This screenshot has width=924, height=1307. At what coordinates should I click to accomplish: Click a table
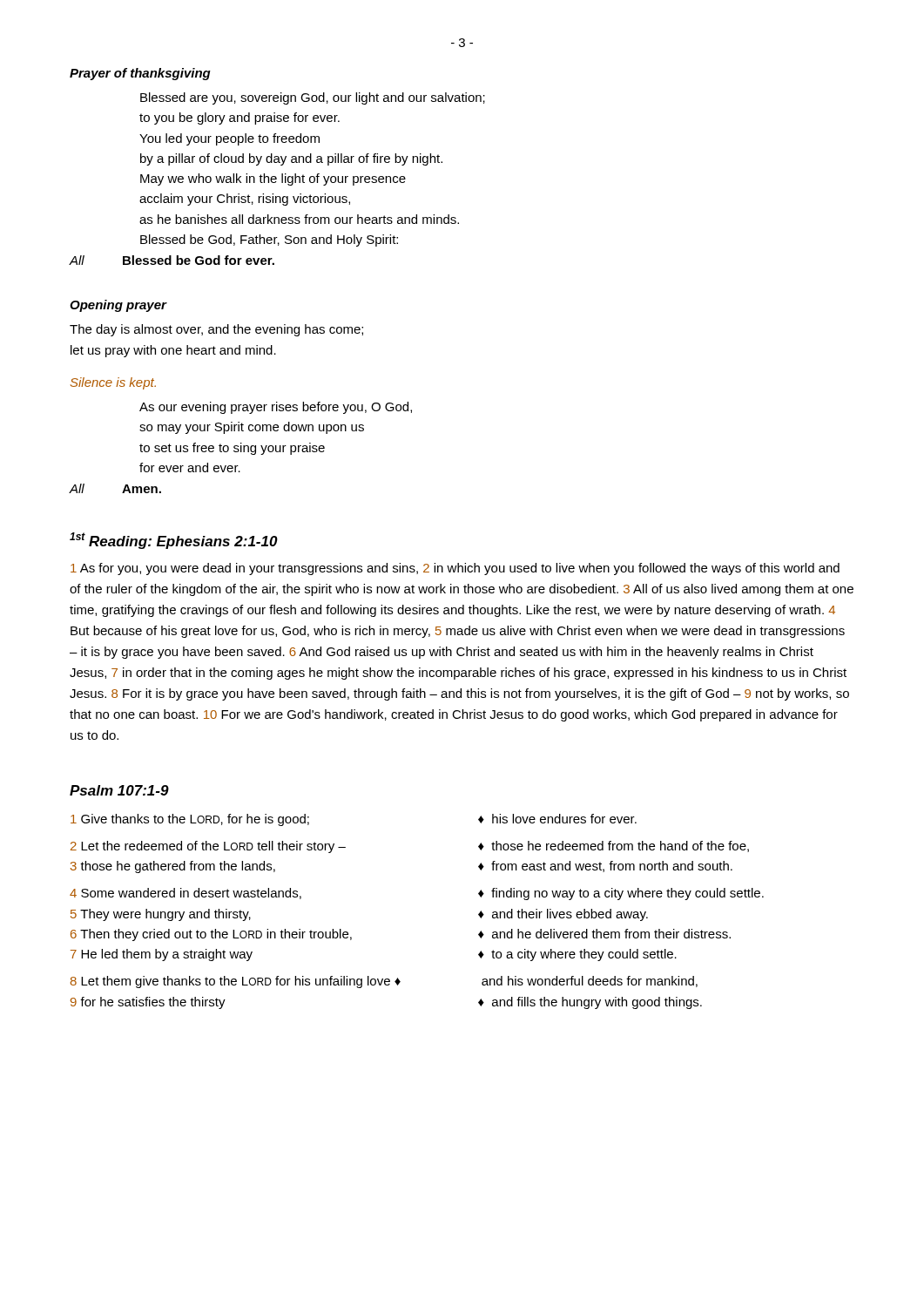(462, 910)
